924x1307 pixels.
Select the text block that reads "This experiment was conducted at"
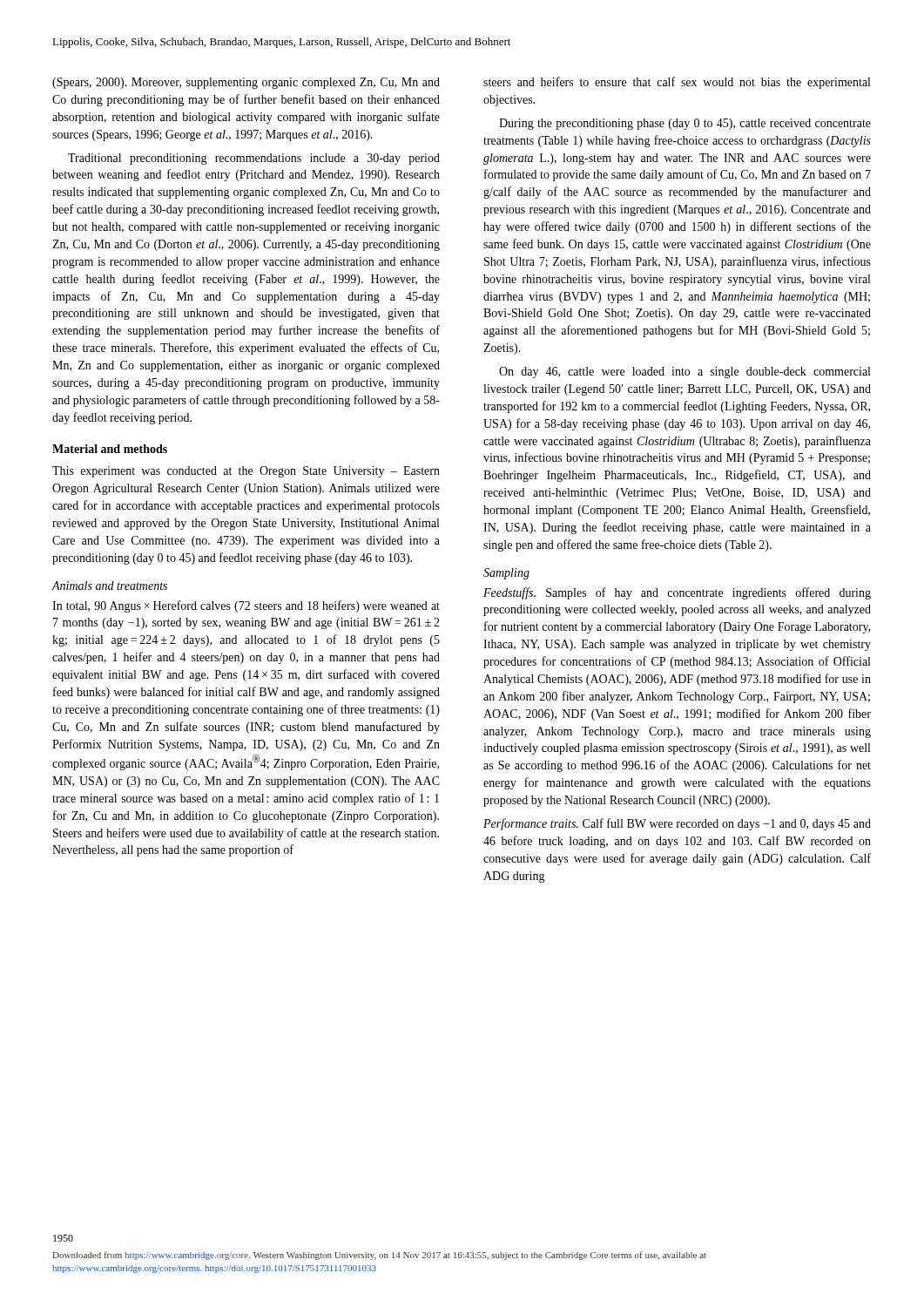(x=246, y=515)
